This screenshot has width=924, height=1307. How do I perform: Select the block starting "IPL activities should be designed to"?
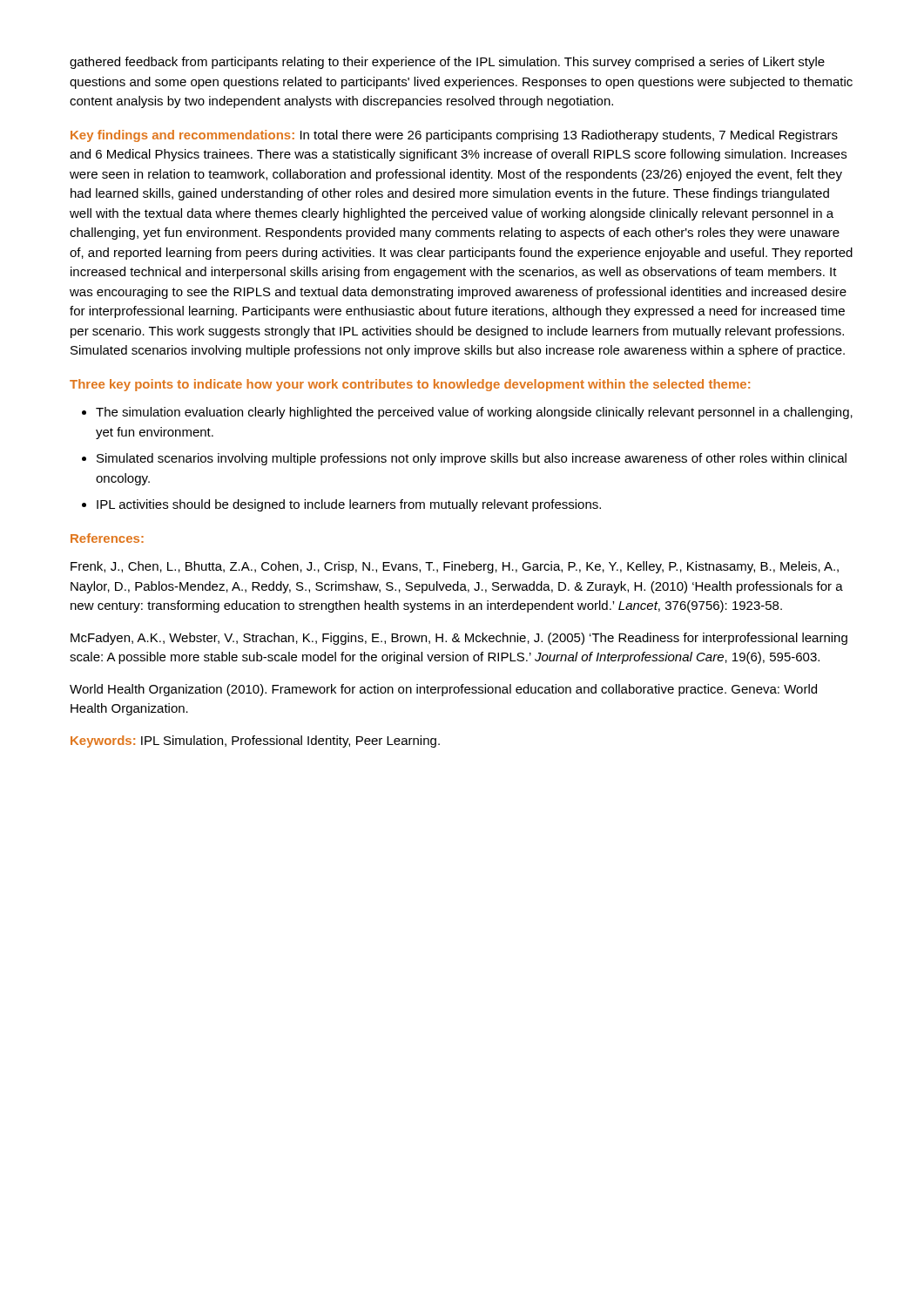tap(349, 504)
